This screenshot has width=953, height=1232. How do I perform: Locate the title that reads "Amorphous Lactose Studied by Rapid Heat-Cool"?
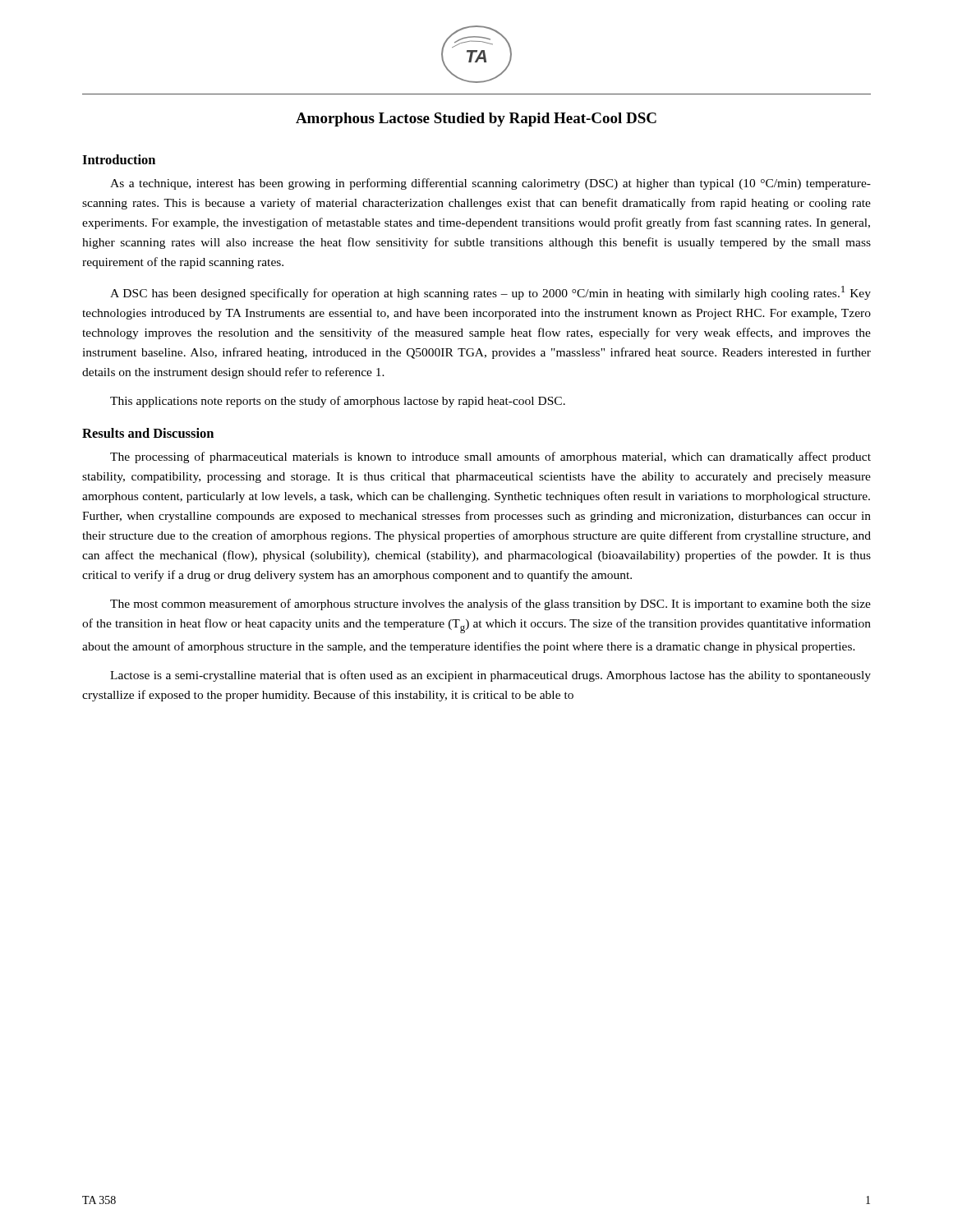click(476, 118)
